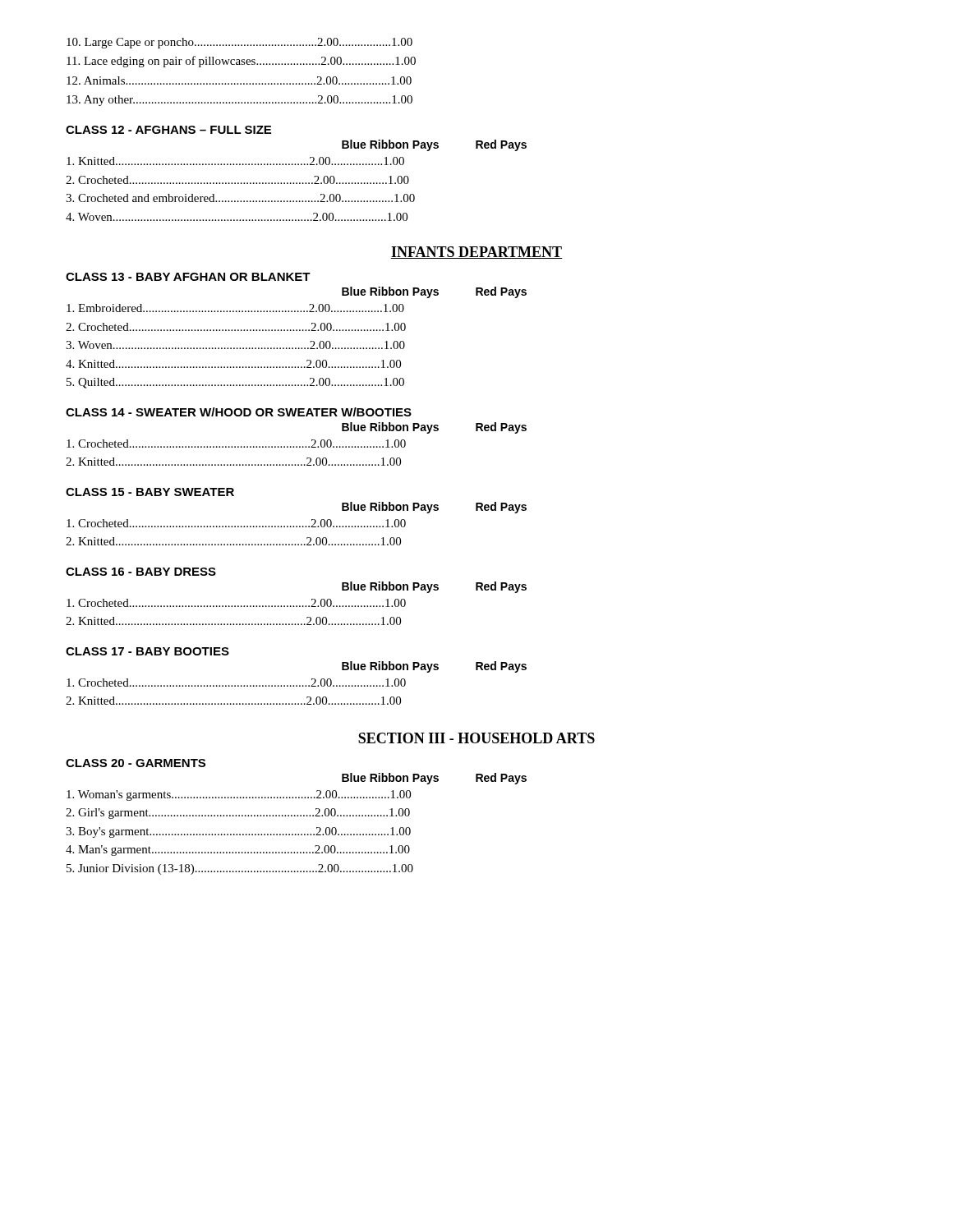The height and width of the screenshot is (1232, 953).
Task: Select the list item that says "11. Lace edging"
Action: pyautogui.click(x=241, y=61)
